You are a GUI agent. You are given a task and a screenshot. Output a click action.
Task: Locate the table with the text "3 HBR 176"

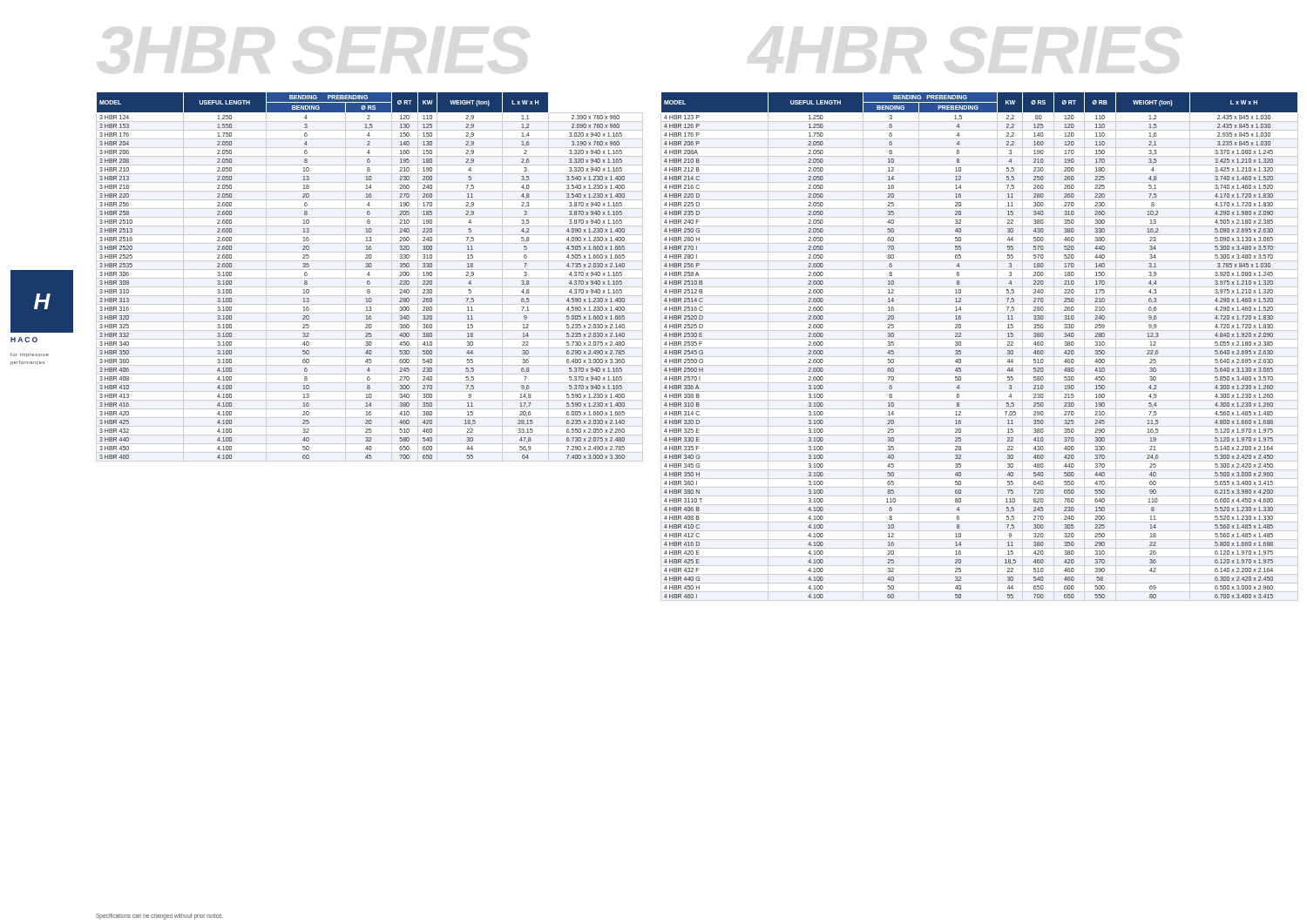(x=369, y=277)
